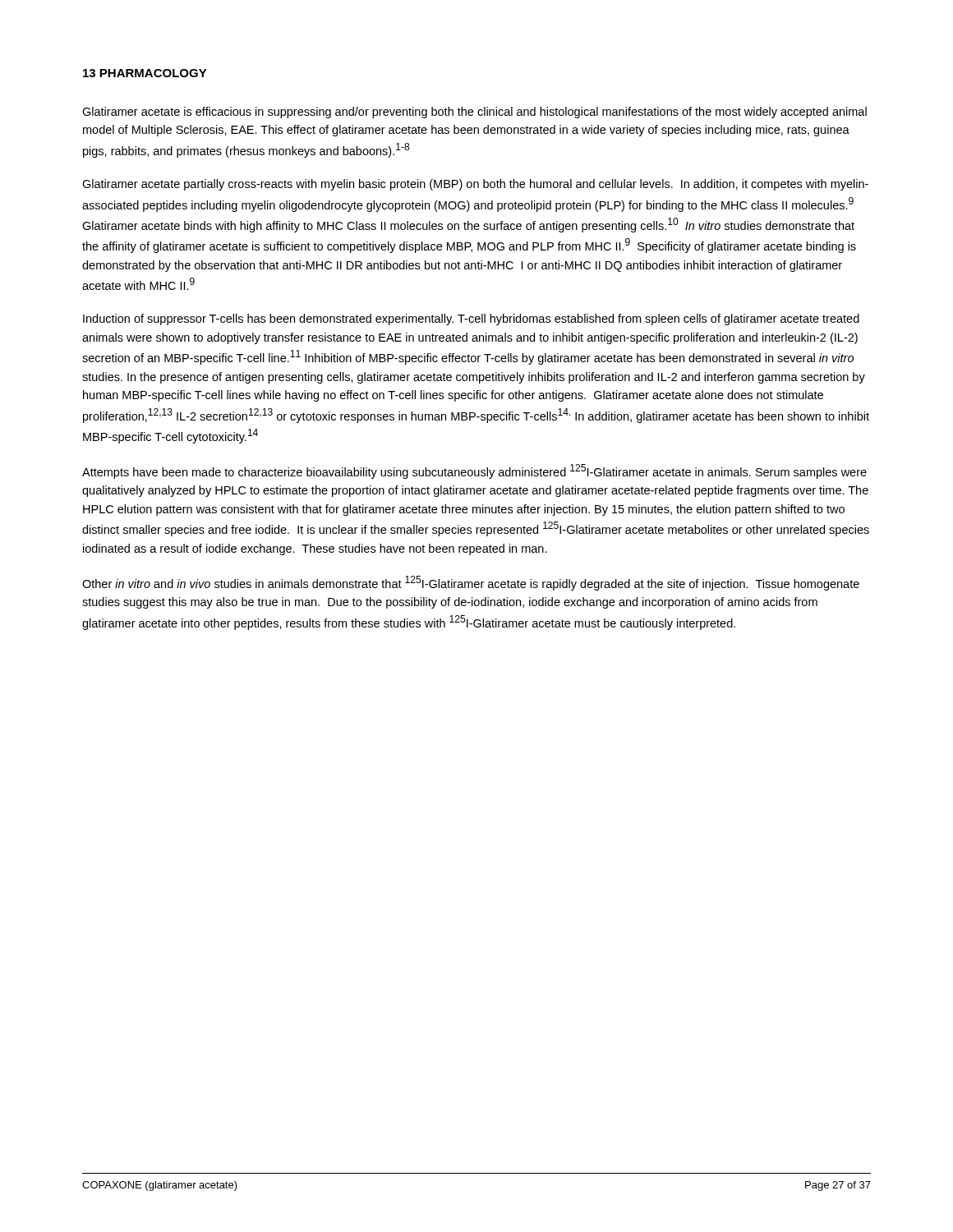
Task: Locate the text block that reads "Other in vitro and"
Action: (471, 602)
